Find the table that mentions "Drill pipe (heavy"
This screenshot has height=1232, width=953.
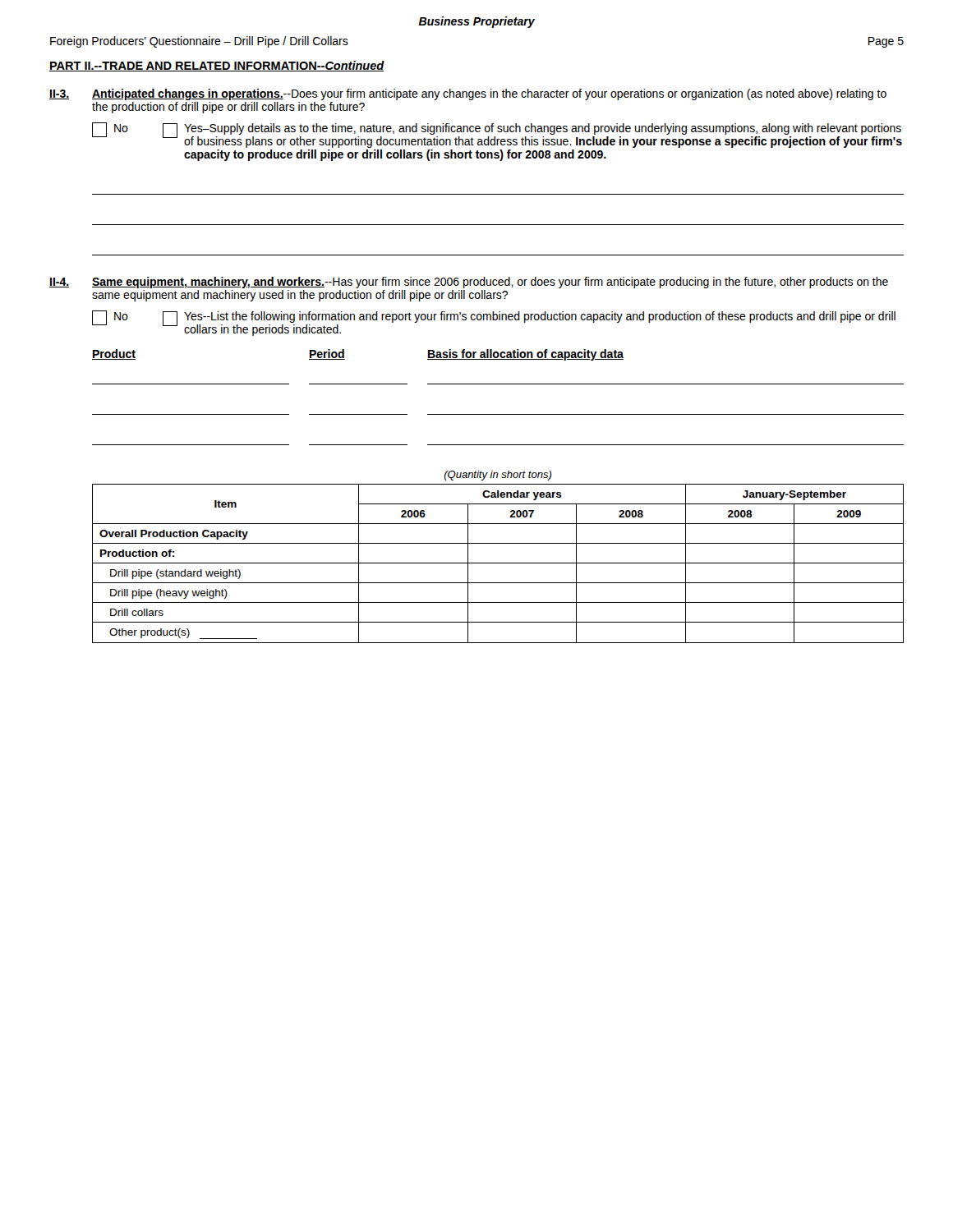click(x=498, y=556)
